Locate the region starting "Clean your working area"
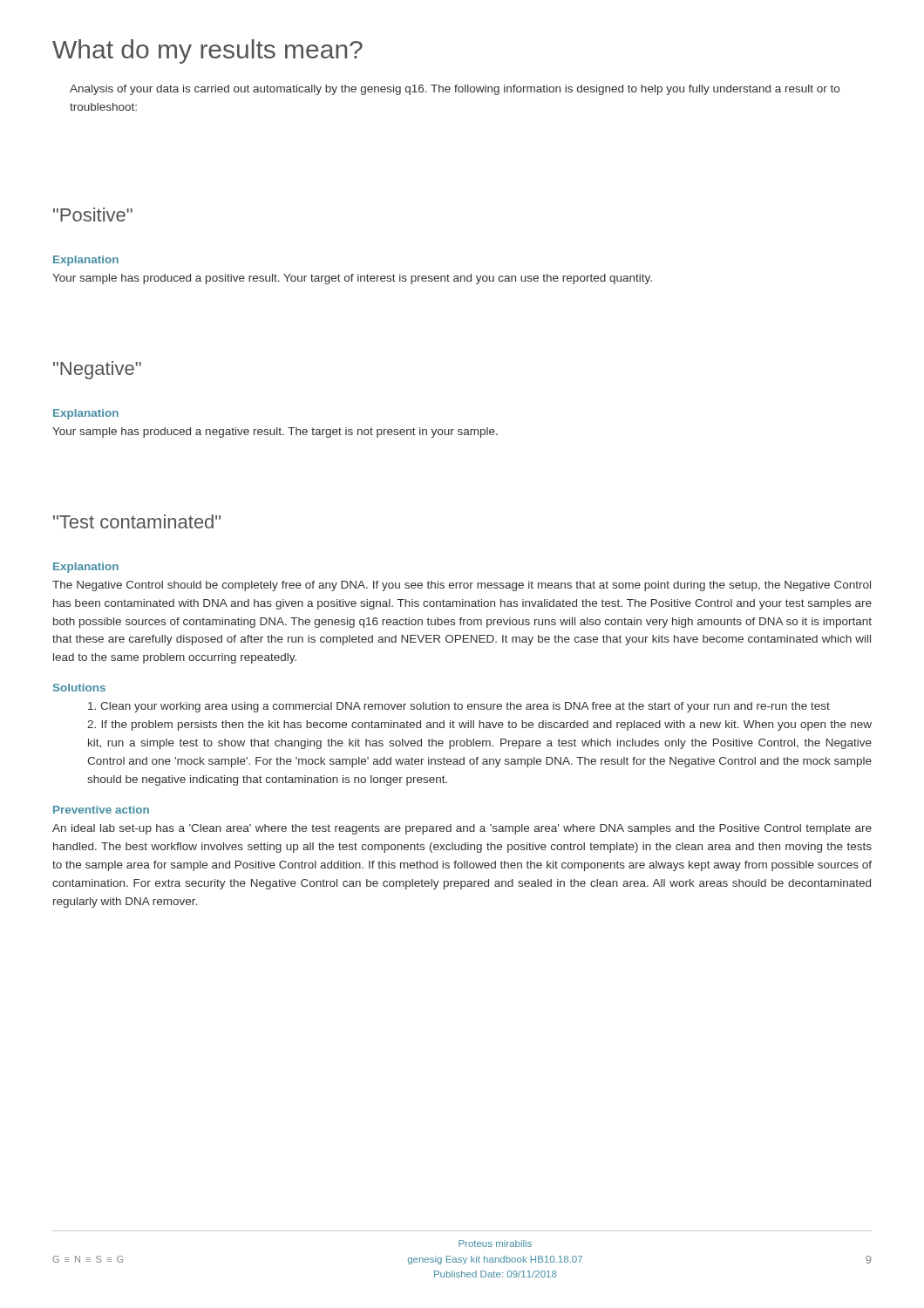The width and height of the screenshot is (924, 1308). tap(479, 707)
